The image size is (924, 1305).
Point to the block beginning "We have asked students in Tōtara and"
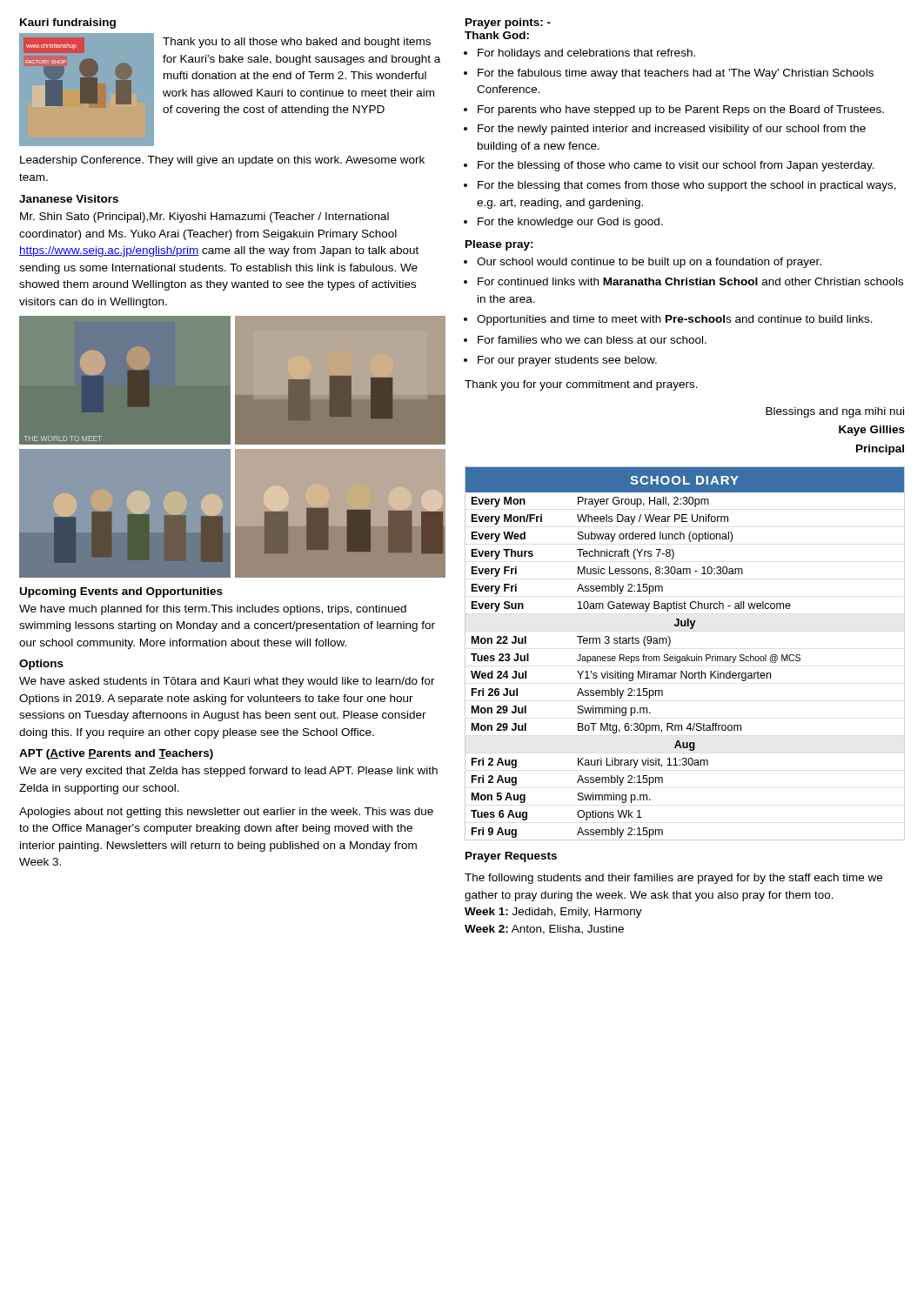pyautogui.click(x=227, y=706)
